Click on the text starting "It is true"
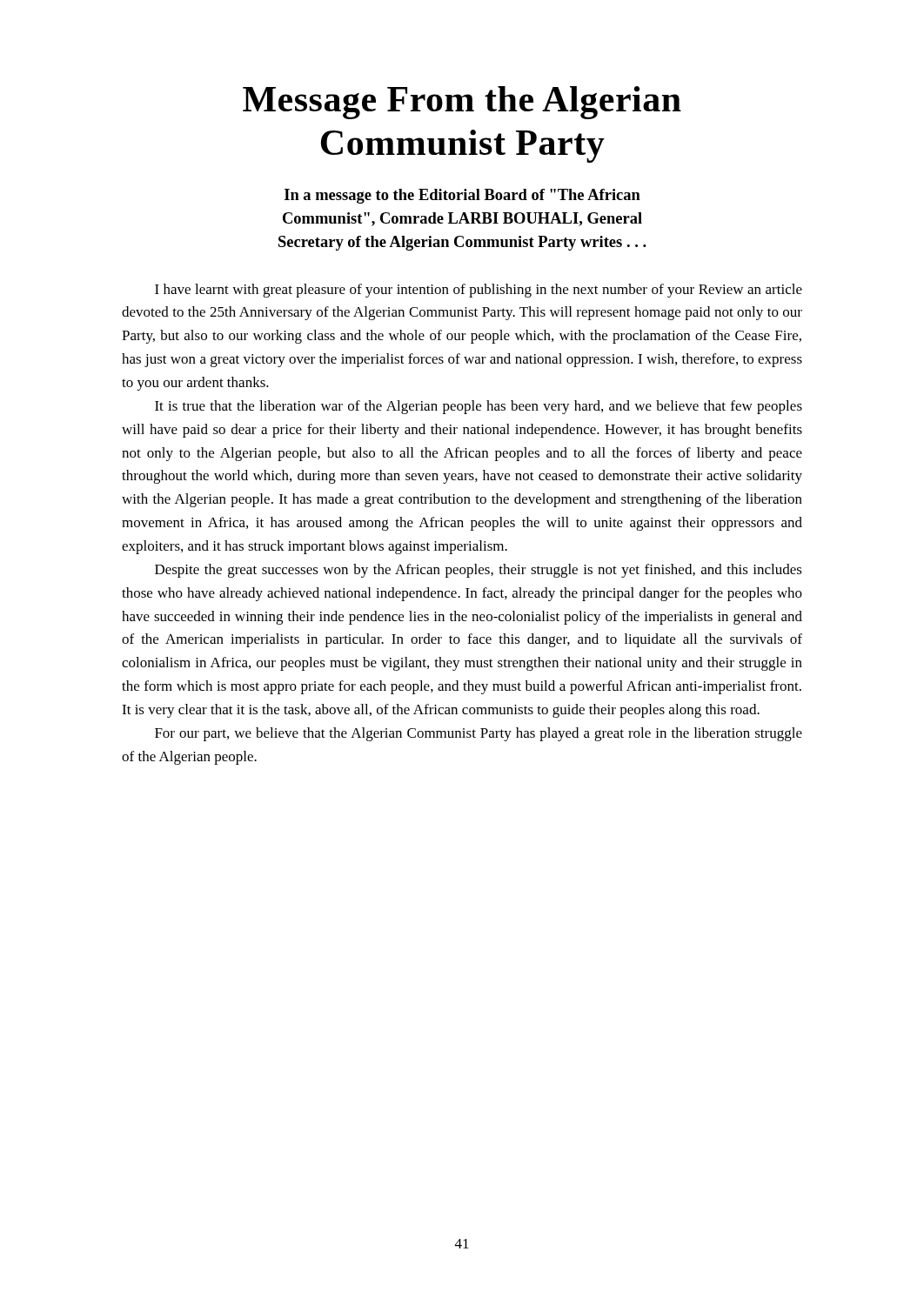The width and height of the screenshot is (924, 1305). click(x=462, y=477)
